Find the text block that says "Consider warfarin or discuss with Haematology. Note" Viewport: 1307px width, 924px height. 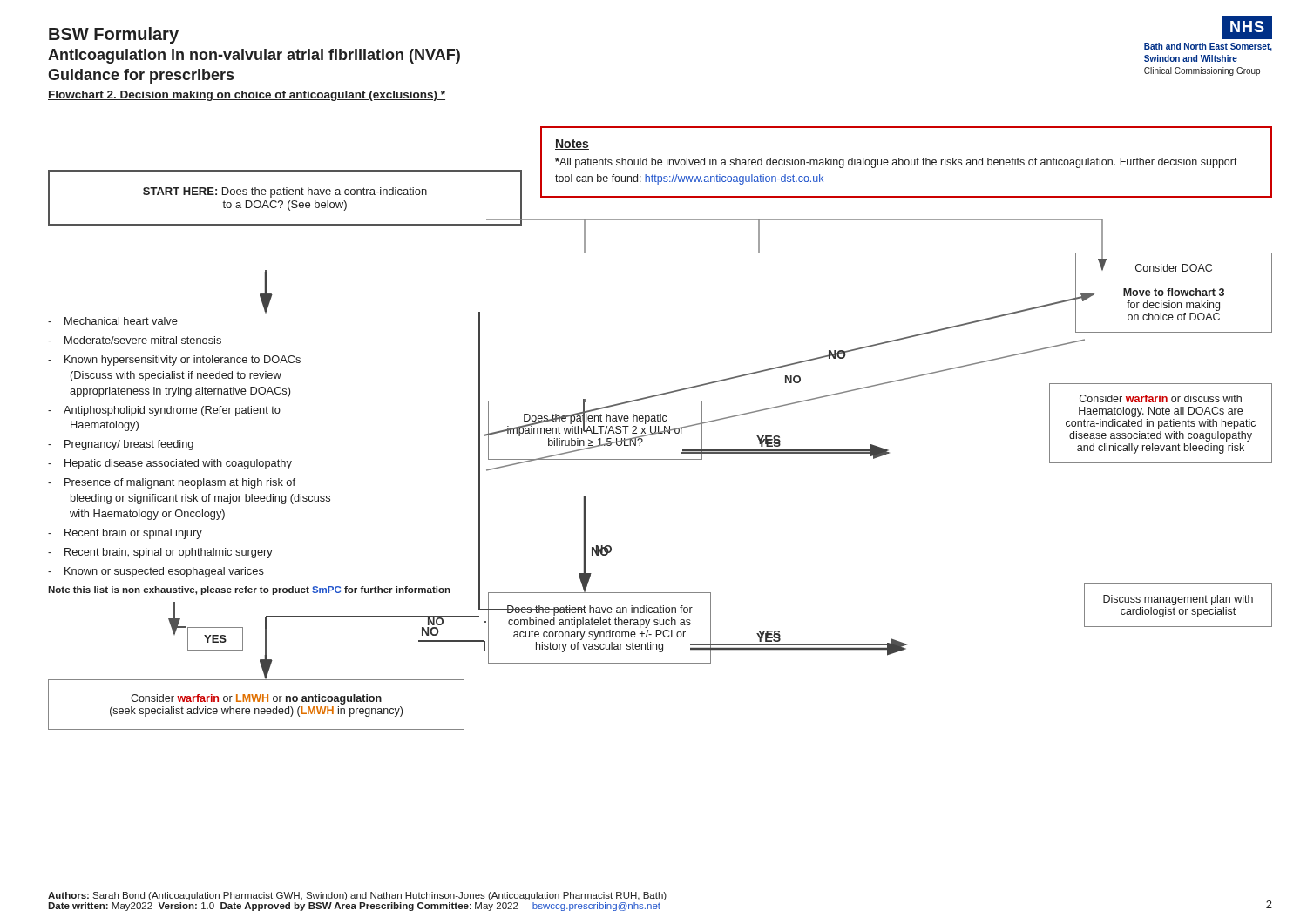click(1161, 423)
